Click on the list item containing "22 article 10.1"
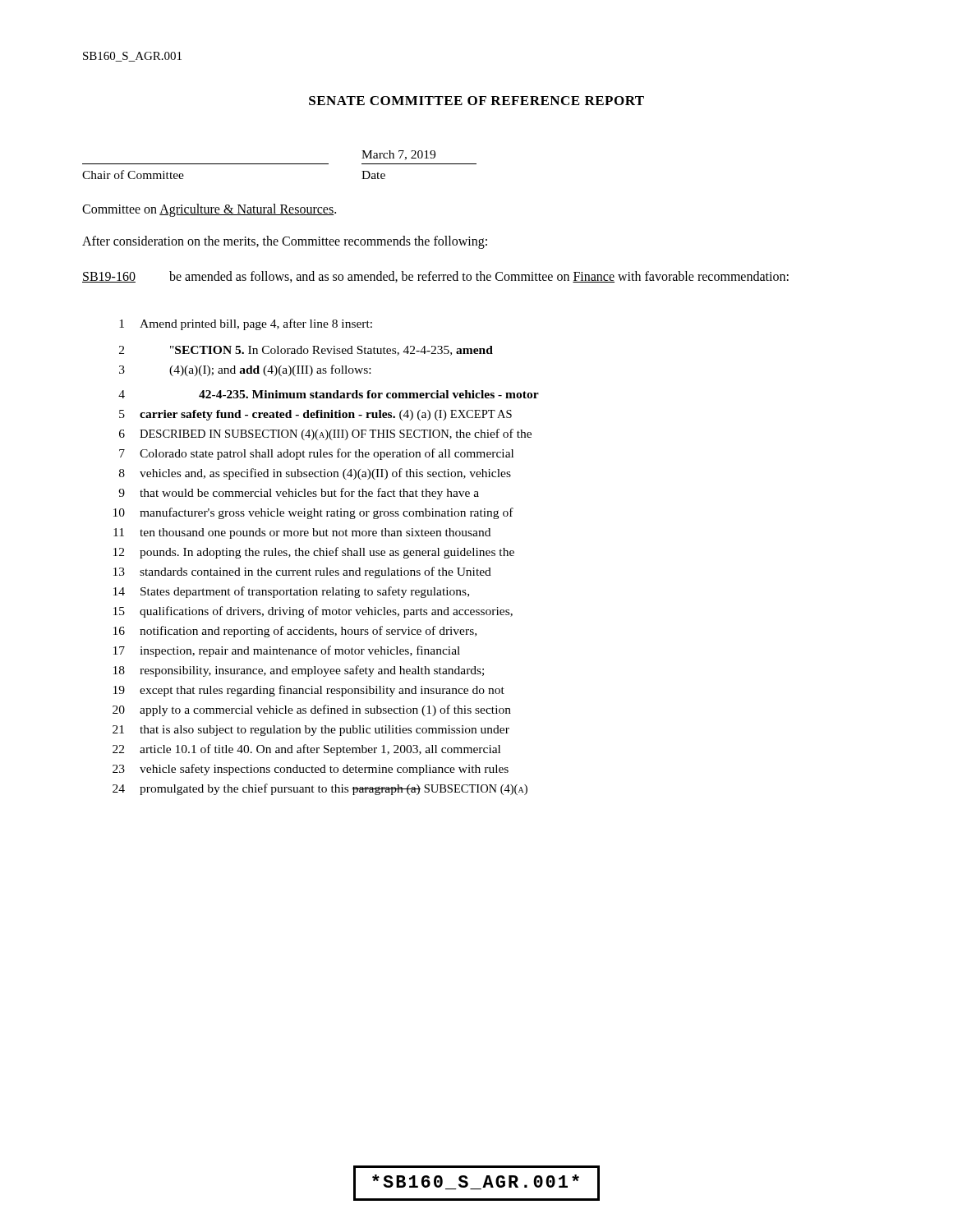953x1232 pixels. click(x=476, y=749)
